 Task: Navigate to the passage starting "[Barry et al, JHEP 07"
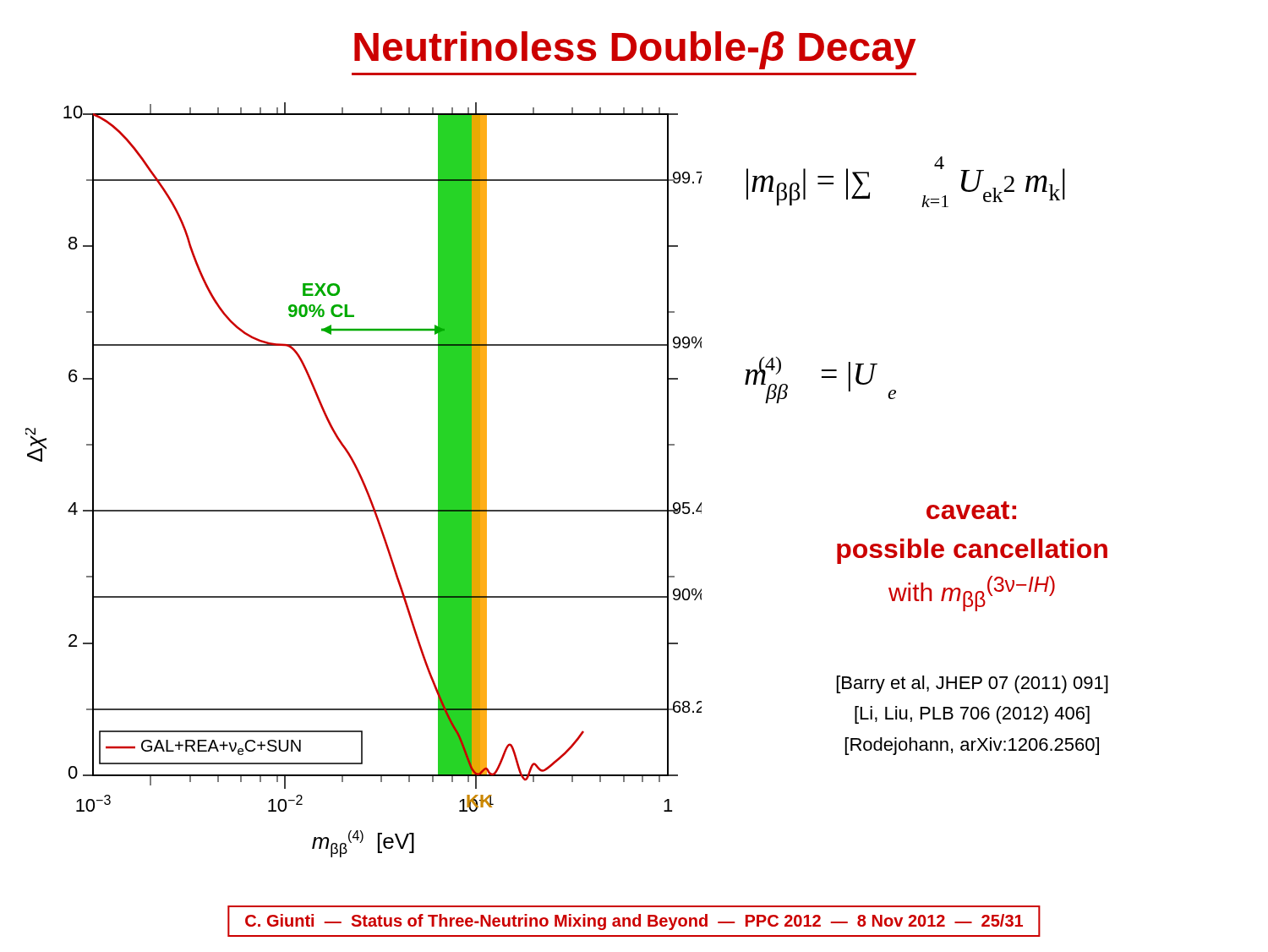click(x=972, y=713)
